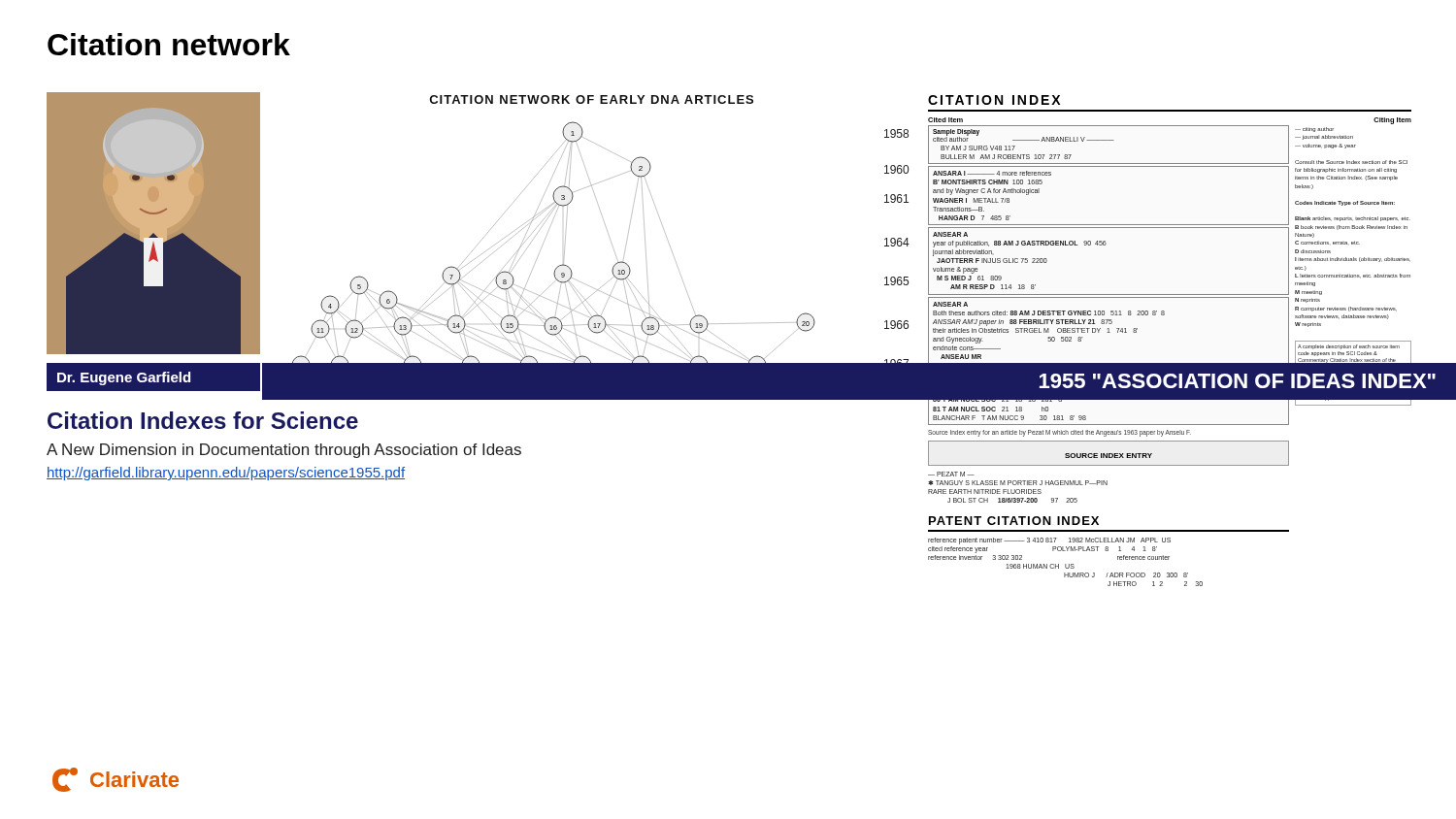This screenshot has width=1456, height=819.
Task: Locate the text block starting "A New Dimension"
Action: [x=284, y=450]
